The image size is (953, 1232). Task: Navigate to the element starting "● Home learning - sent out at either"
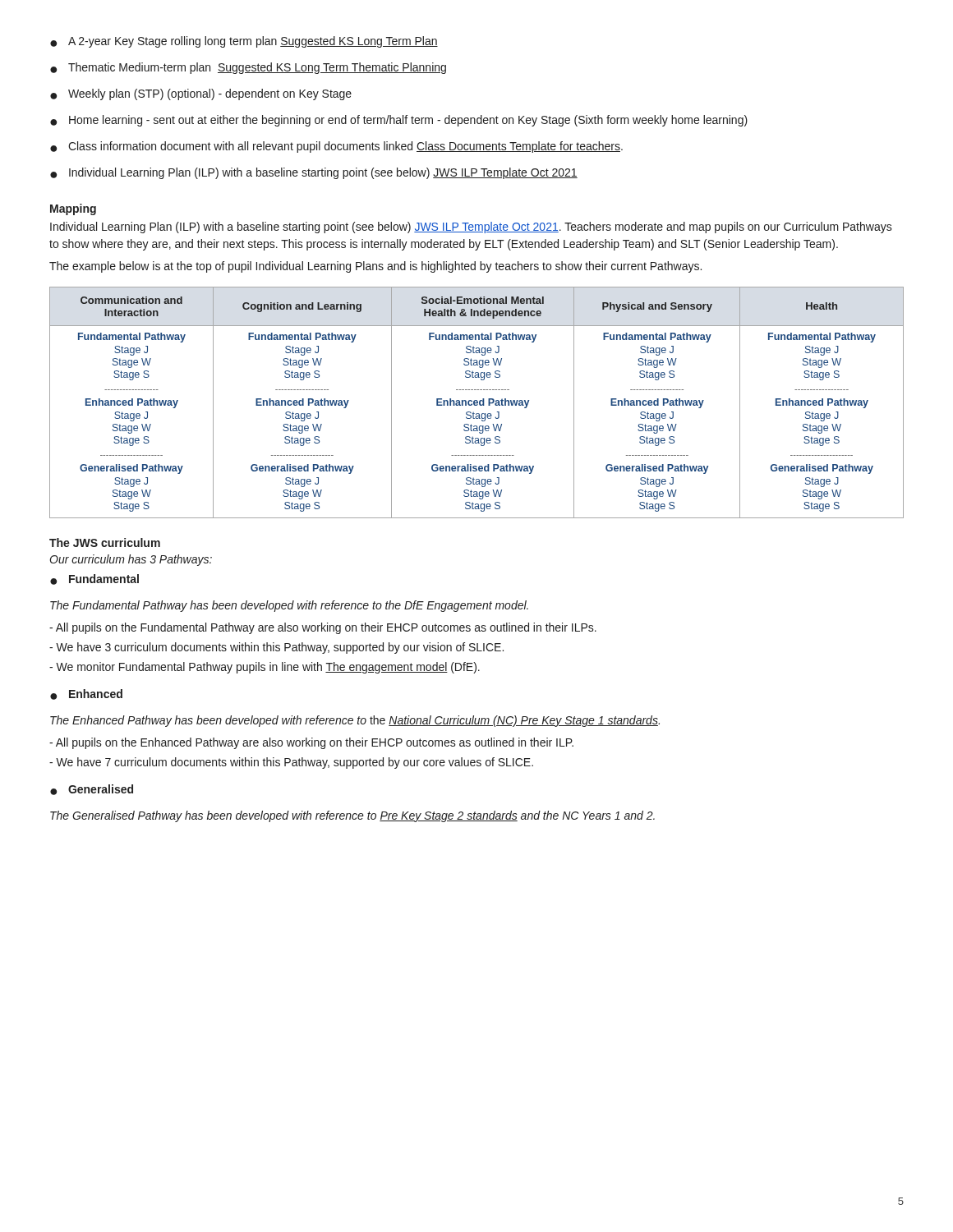(x=476, y=122)
